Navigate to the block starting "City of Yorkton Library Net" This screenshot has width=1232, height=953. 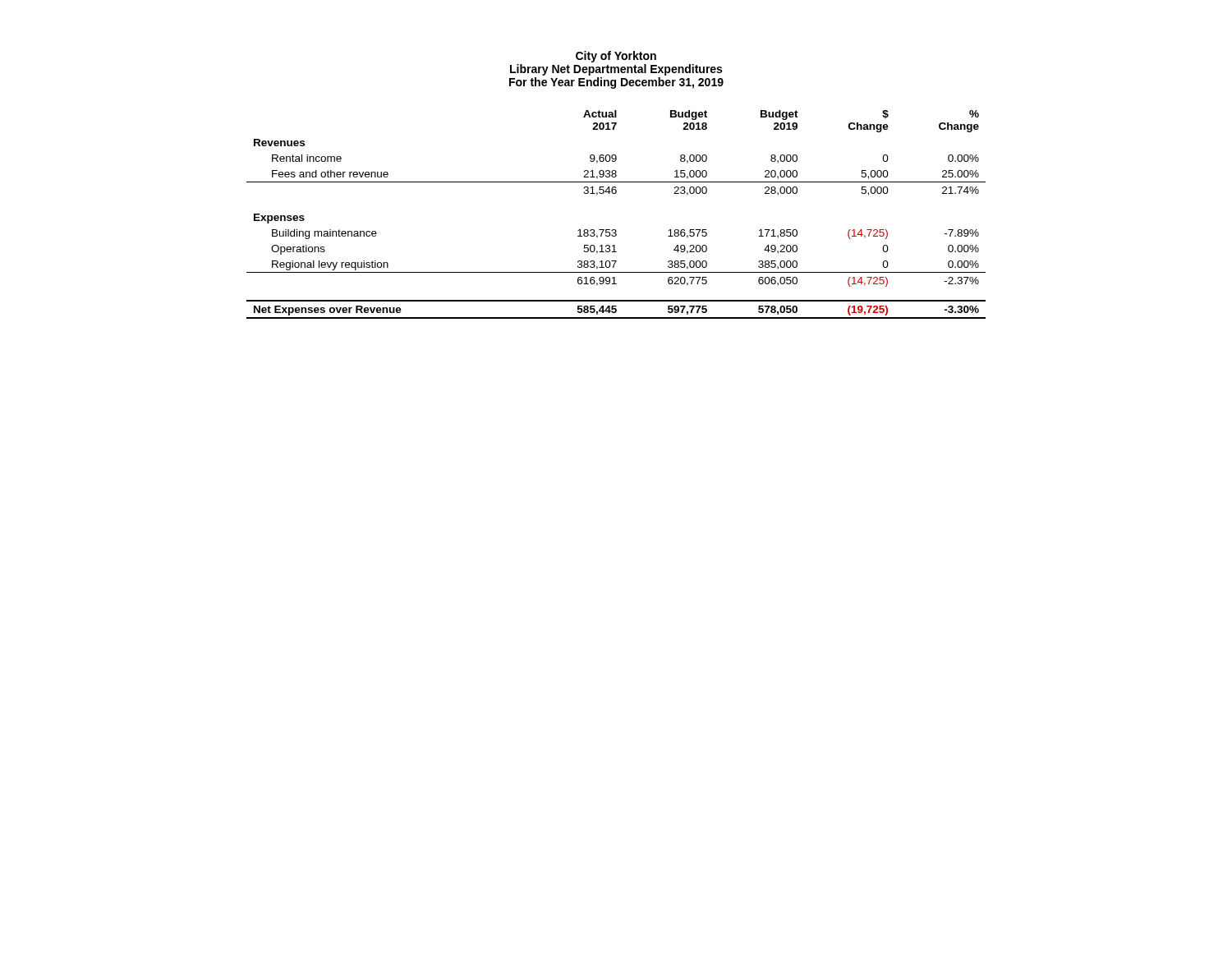[616, 69]
